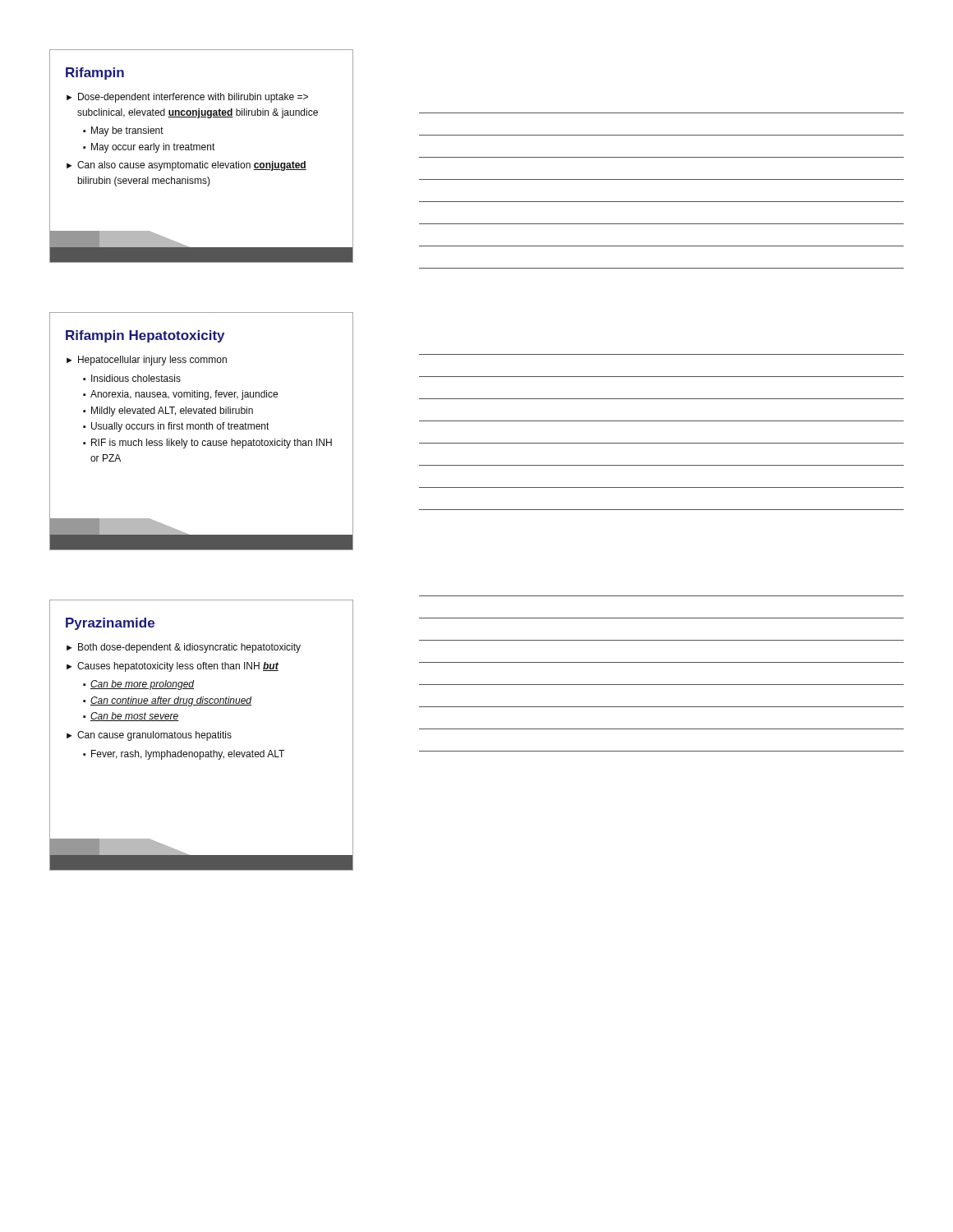The height and width of the screenshot is (1232, 953).
Task: Click where it says "▪ Insidious cholestasis"
Action: pyautogui.click(x=132, y=379)
